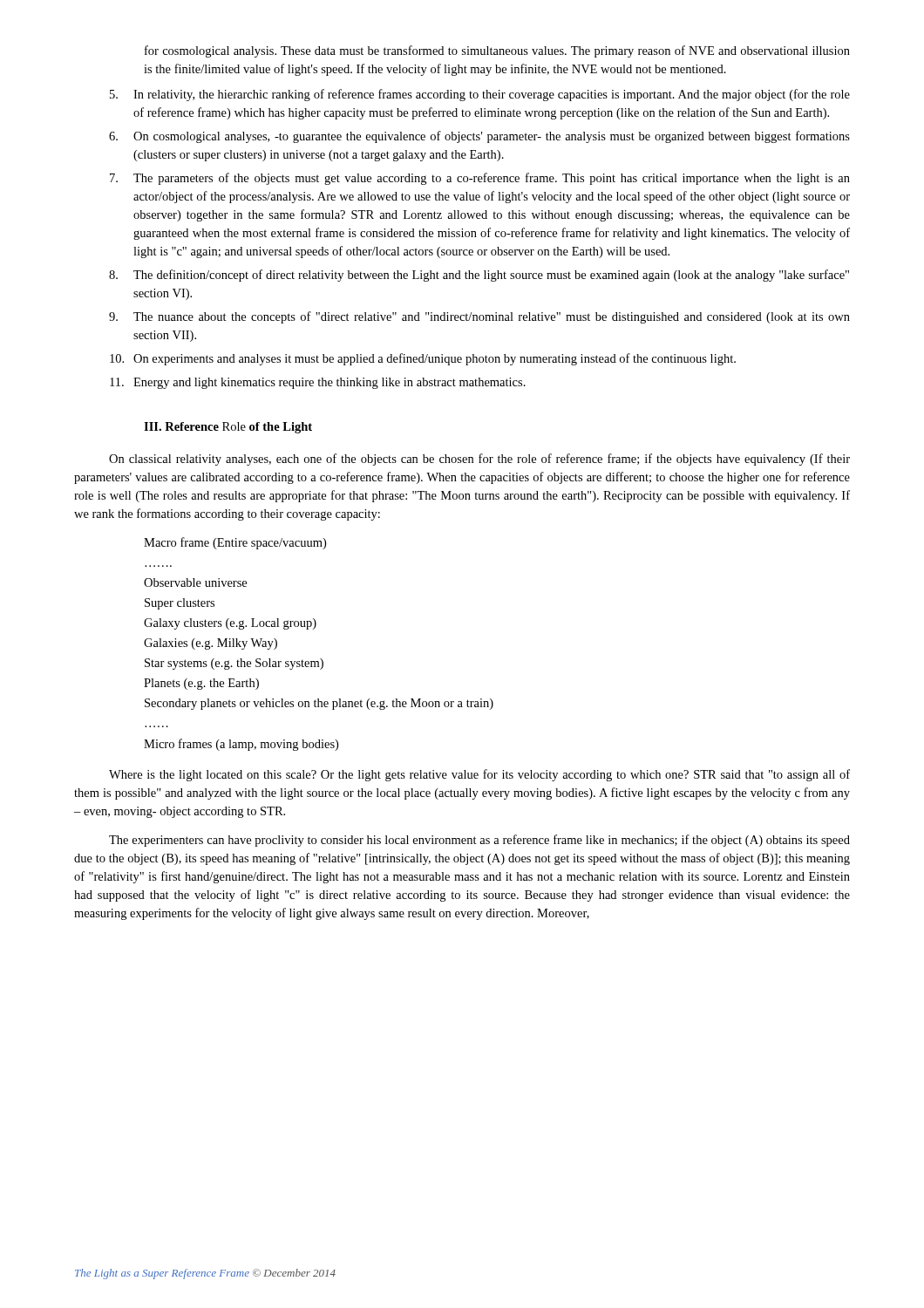The image size is (924, 1308).
Task: Navigate to the region starting "III. Reference Role"
Action: (228, 427)
